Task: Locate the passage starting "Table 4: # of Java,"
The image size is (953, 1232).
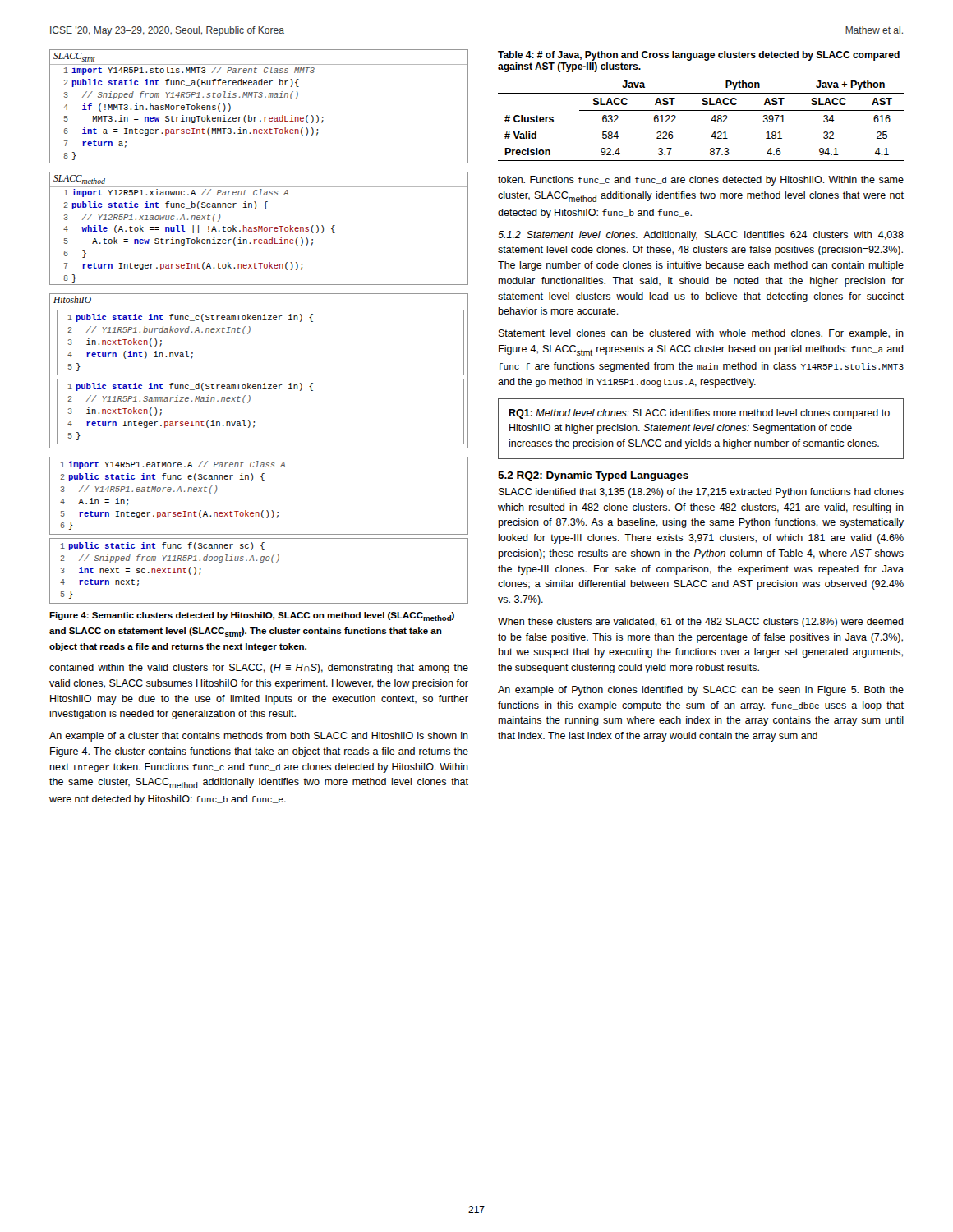Action: point(699,61)
